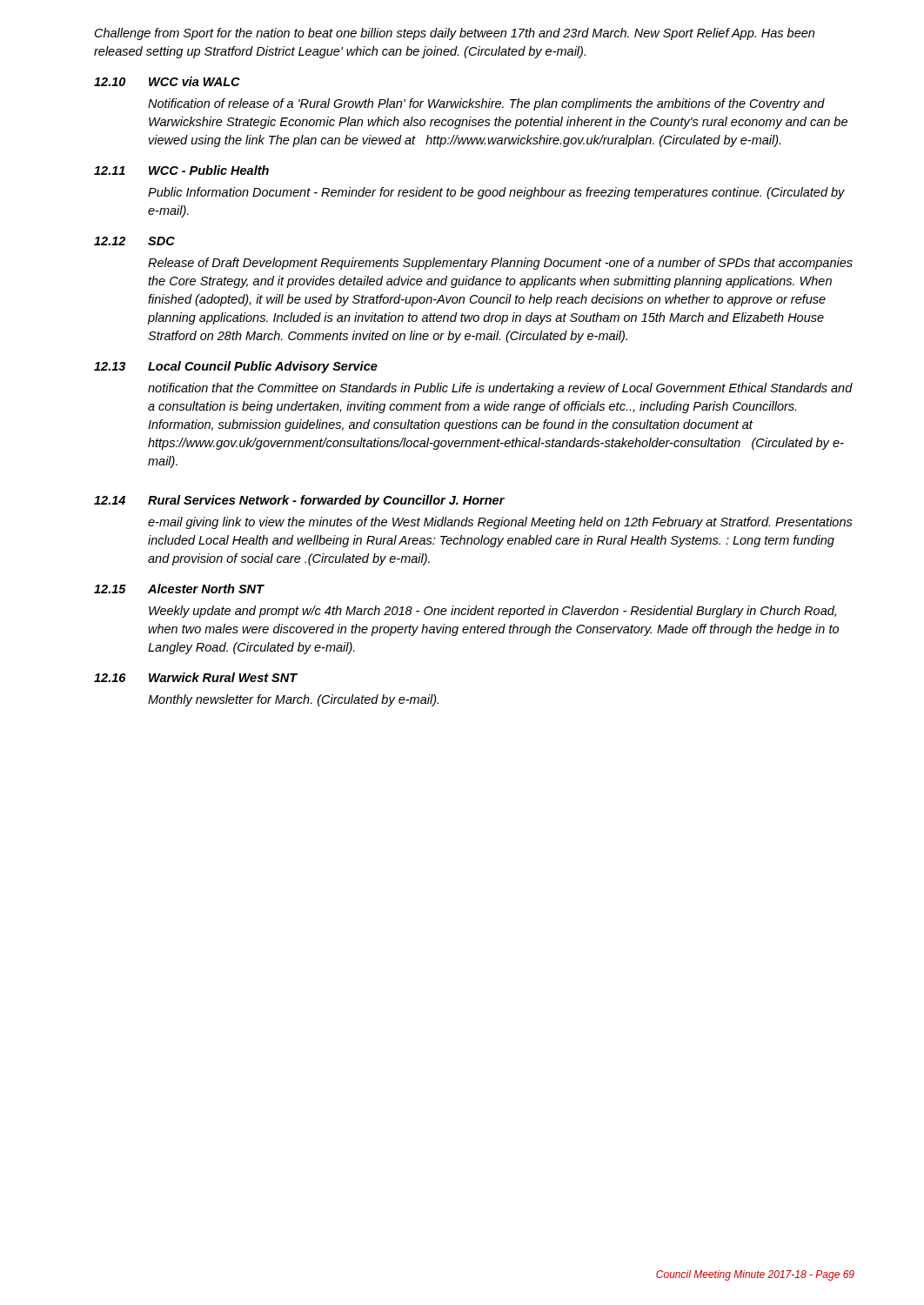Find the text starting "notification that the"
This screenshot has height=1305, width=924.
(x=500, y=425)
